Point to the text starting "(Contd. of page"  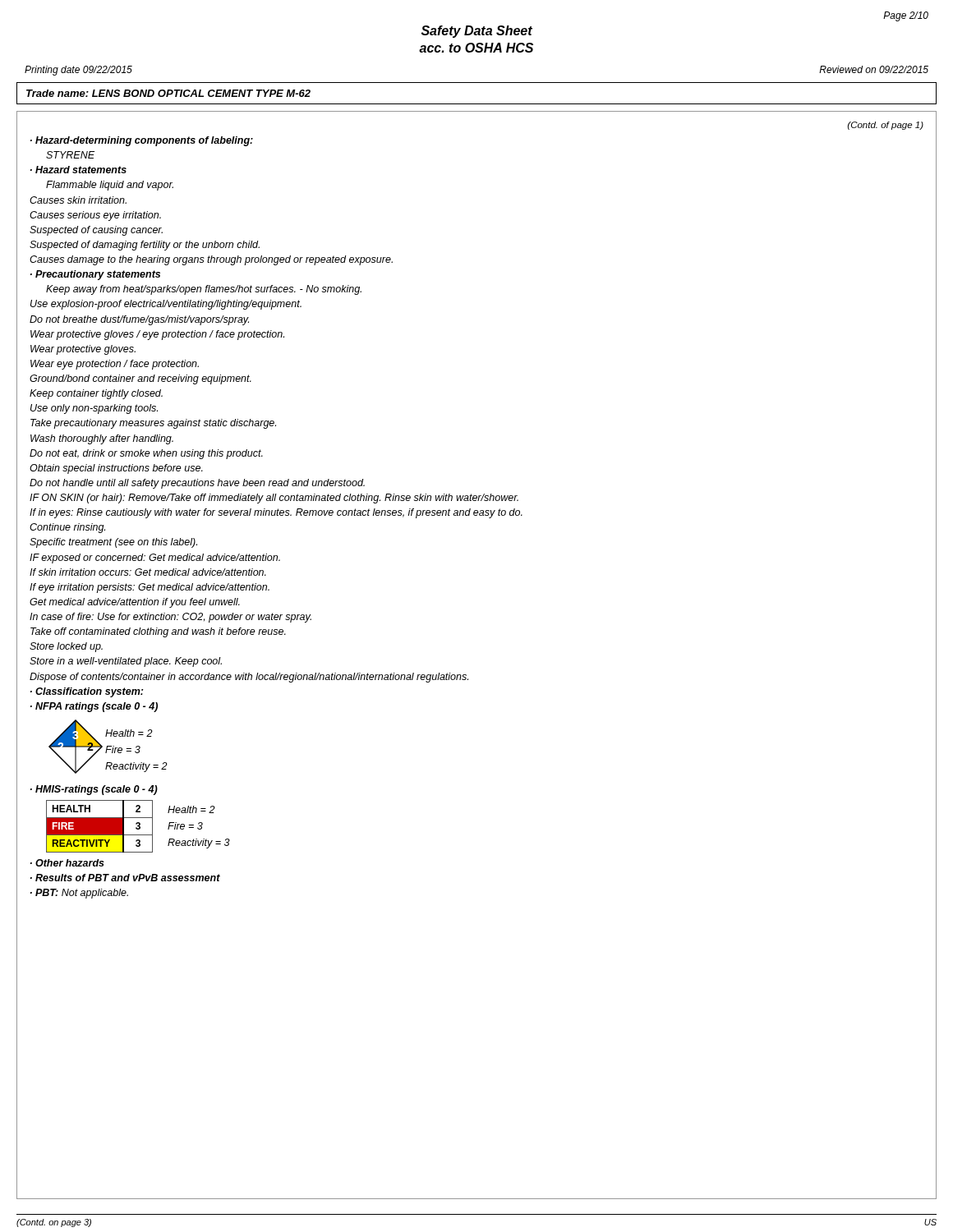point(885,125)
